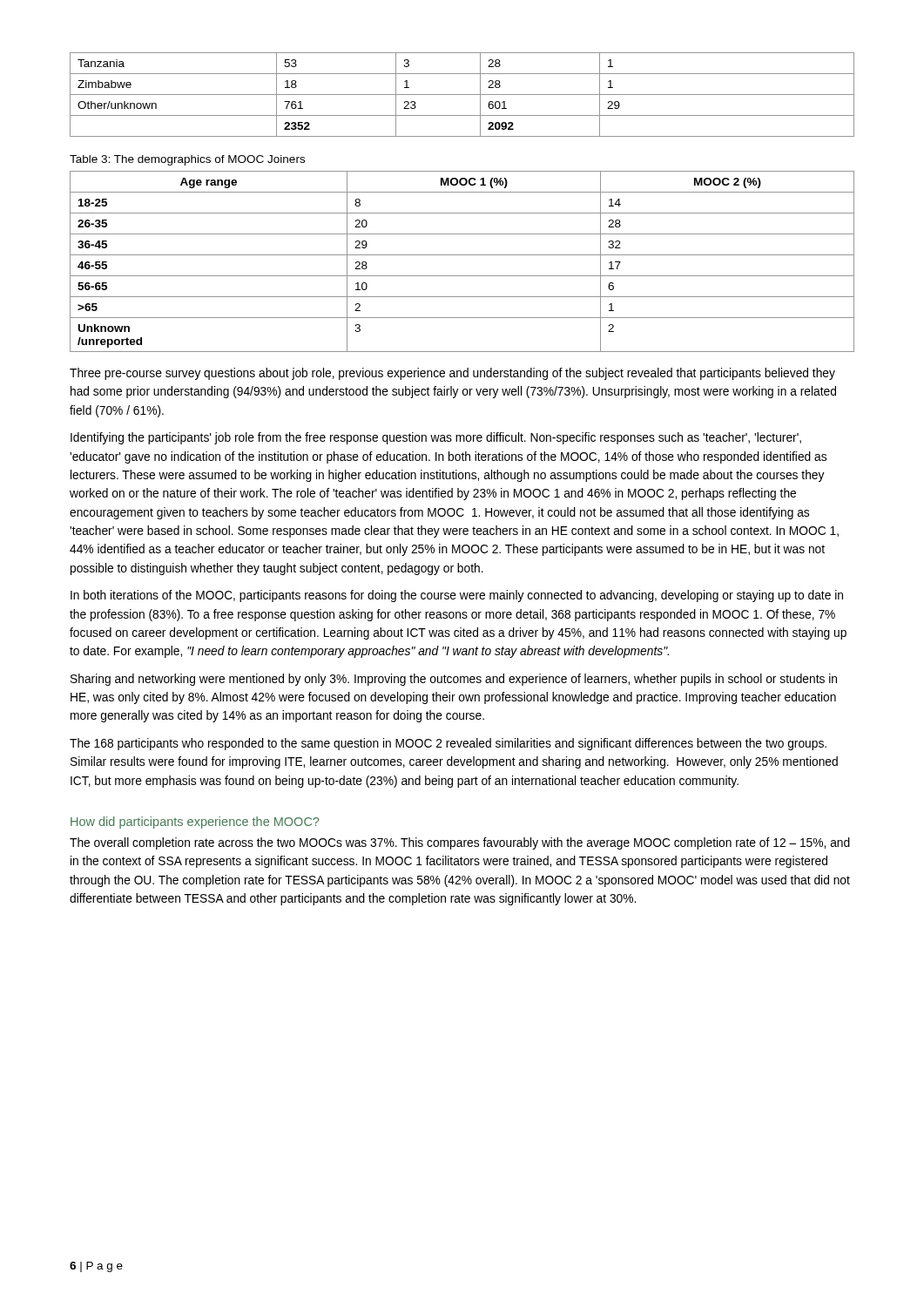The width and height of the screenshot is (924, 1307).
Task: Find the block on this page that starts "Sharing and networking were"
Action: tap(454, 697)
